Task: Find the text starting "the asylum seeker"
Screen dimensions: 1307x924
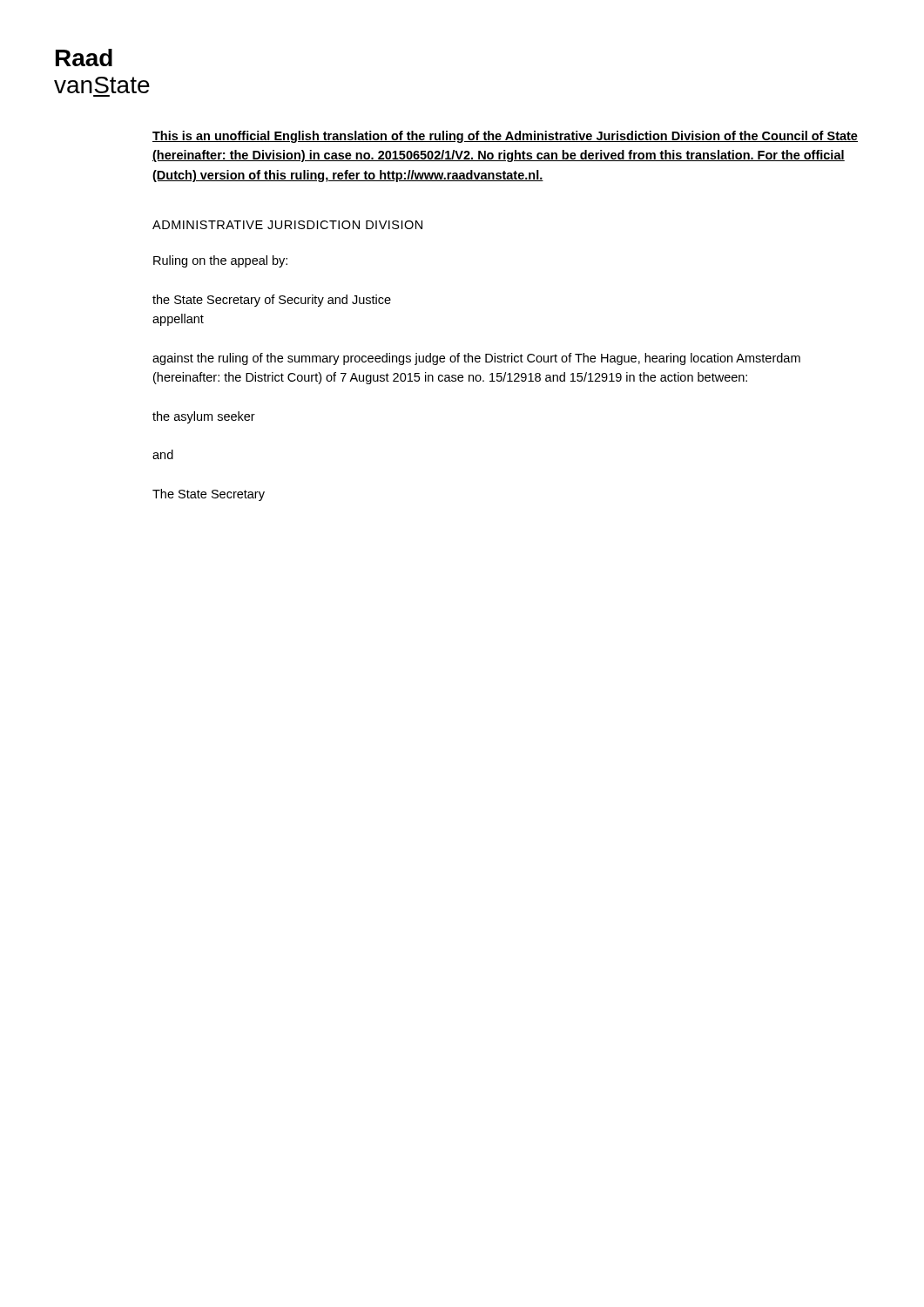Action: coord(204,416)
